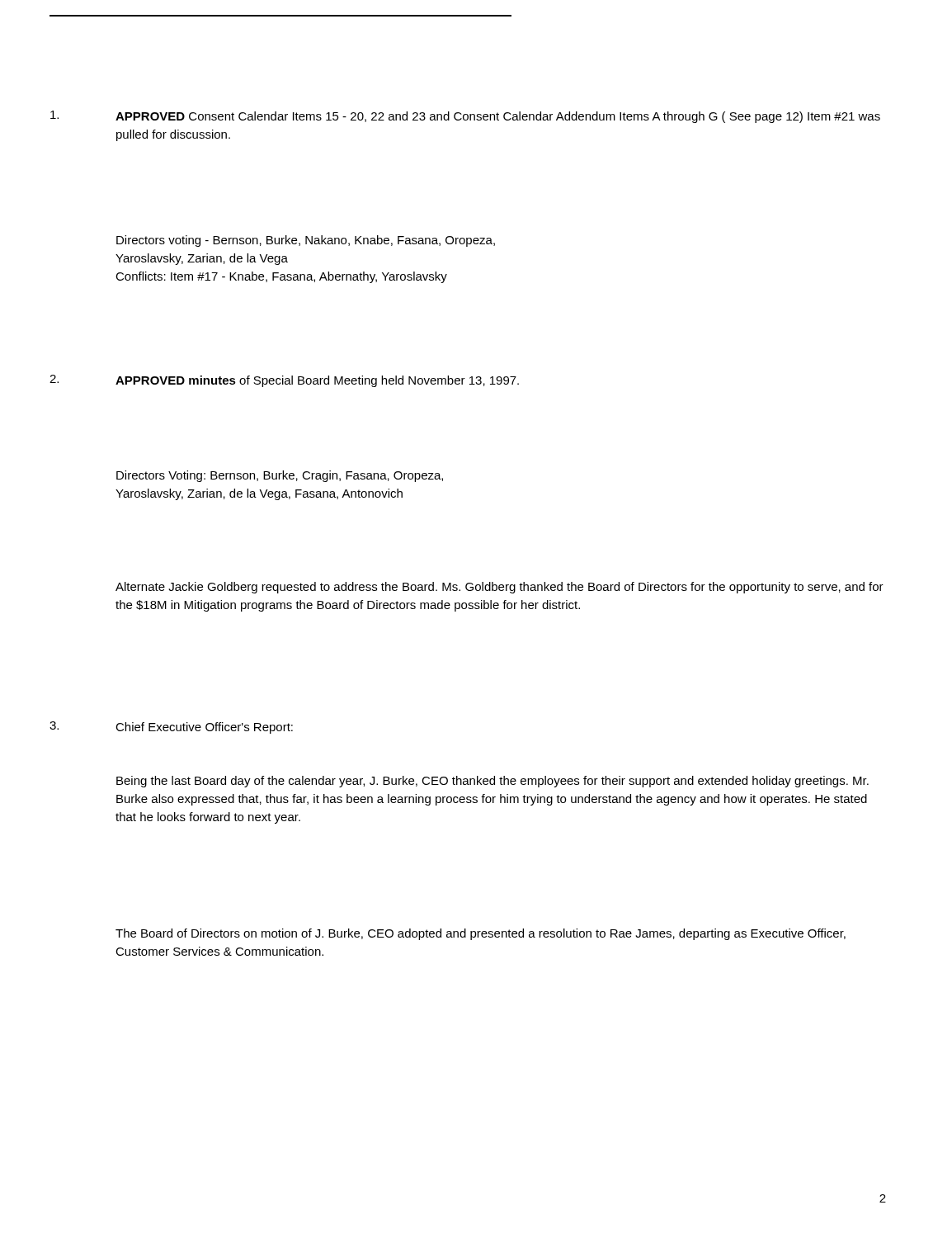Screen dimensions: 1238x952
Task: Find the text block that says "Alternate Jackie Goldberg requested"
Action: click(x=501, y=601)
